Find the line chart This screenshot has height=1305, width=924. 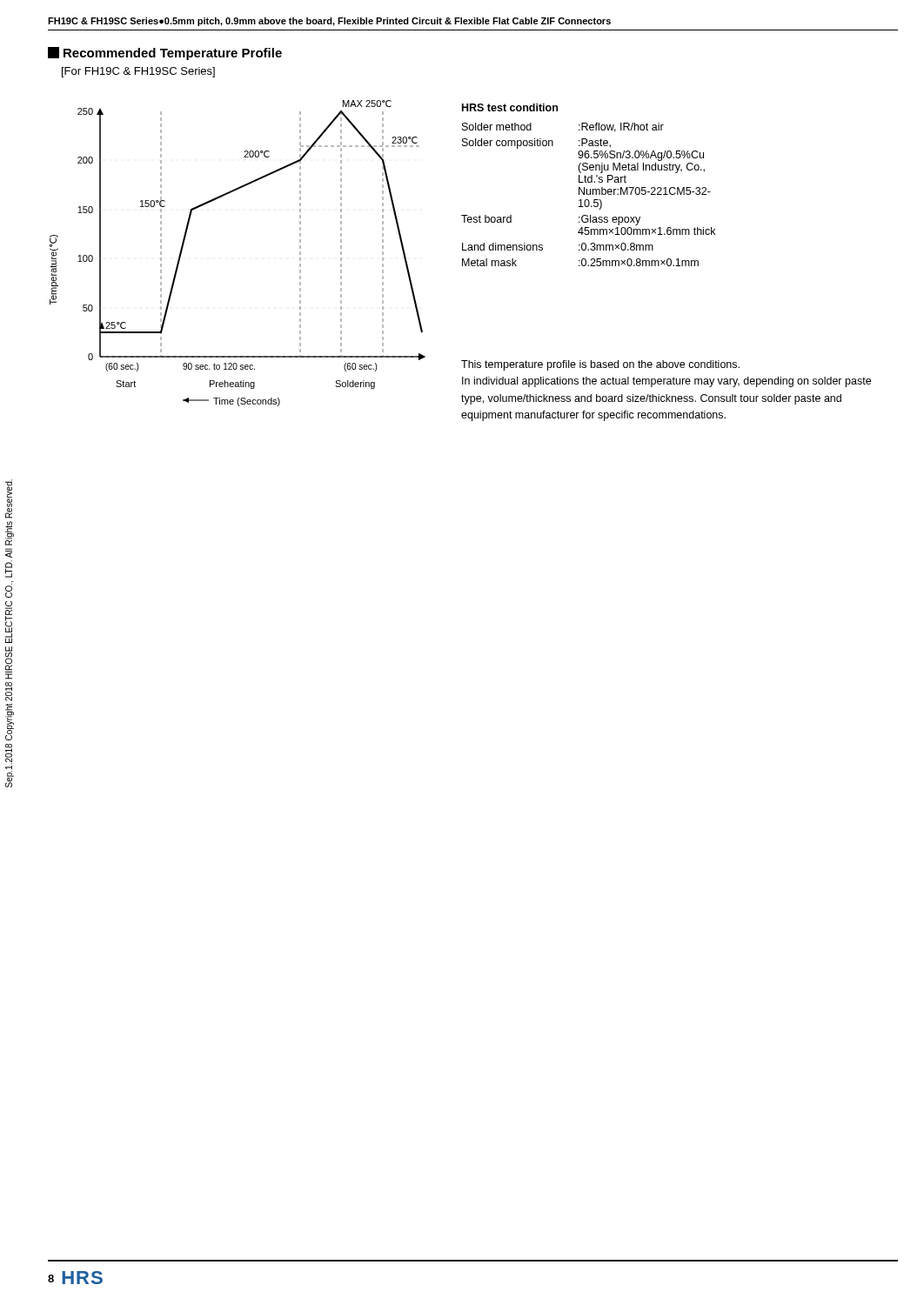tap(246, 252)
